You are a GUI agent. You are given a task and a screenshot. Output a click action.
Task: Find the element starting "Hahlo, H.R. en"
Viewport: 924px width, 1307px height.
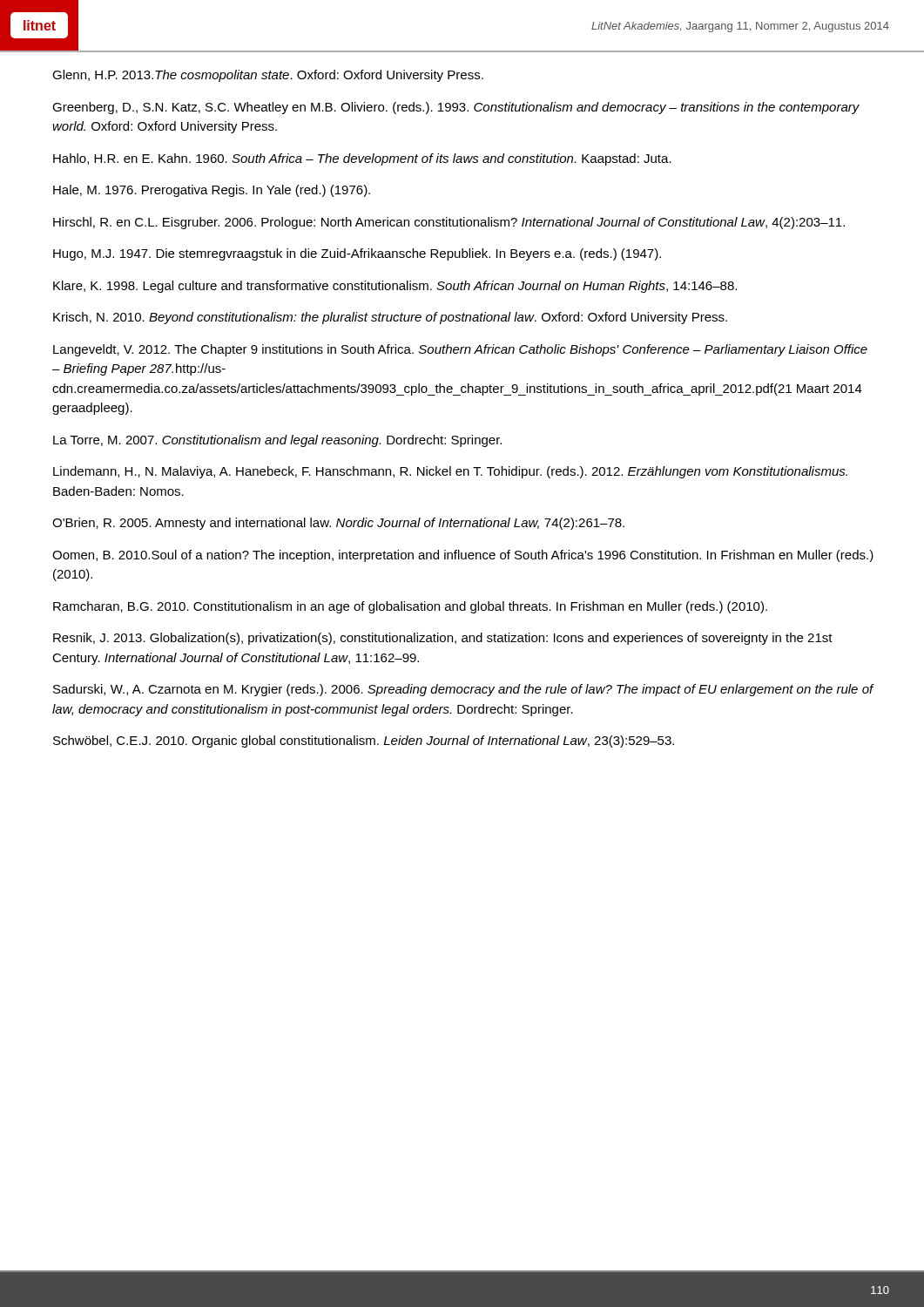(x=362, y=158)
